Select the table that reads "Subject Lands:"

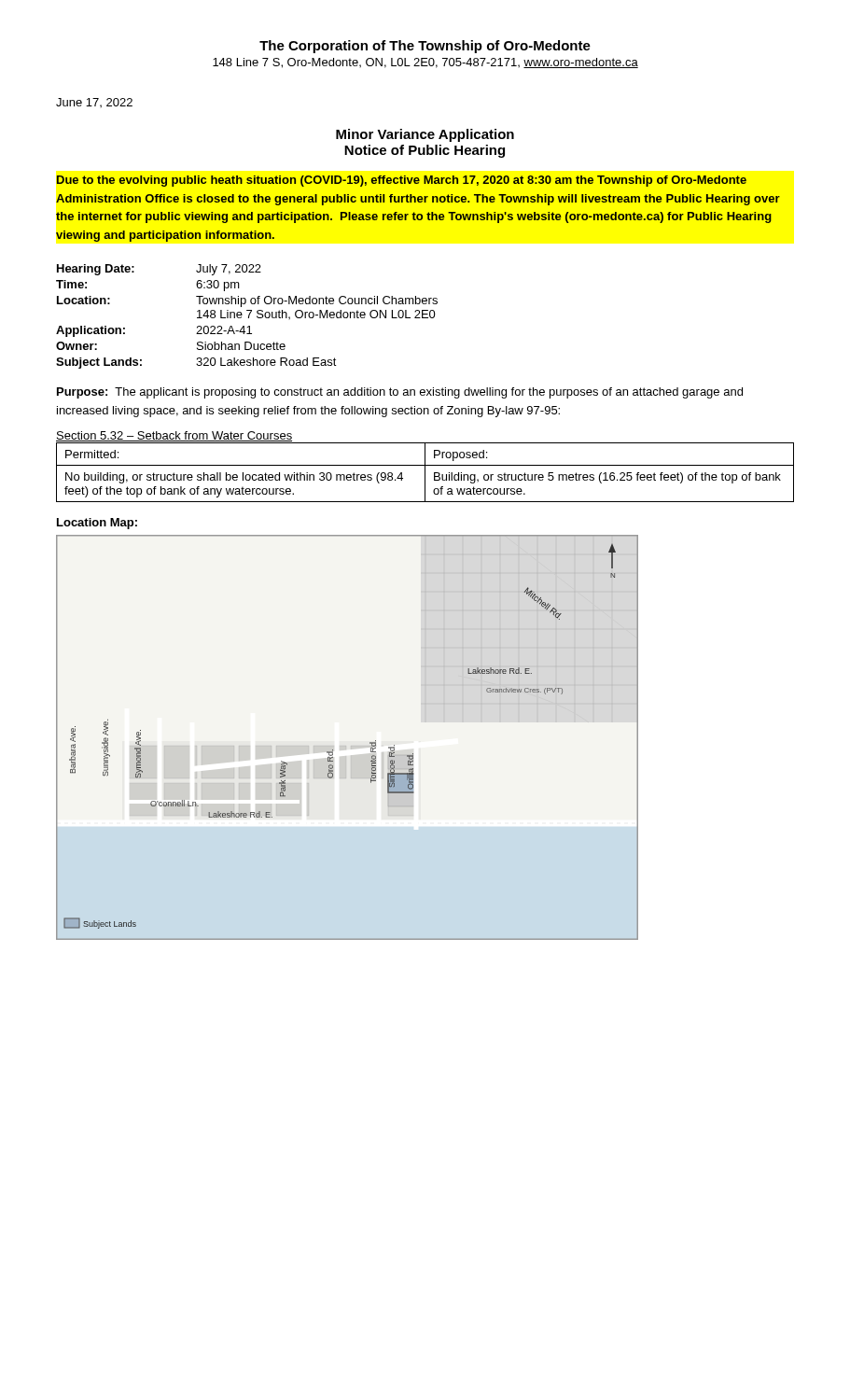click(x=425, y=315)
